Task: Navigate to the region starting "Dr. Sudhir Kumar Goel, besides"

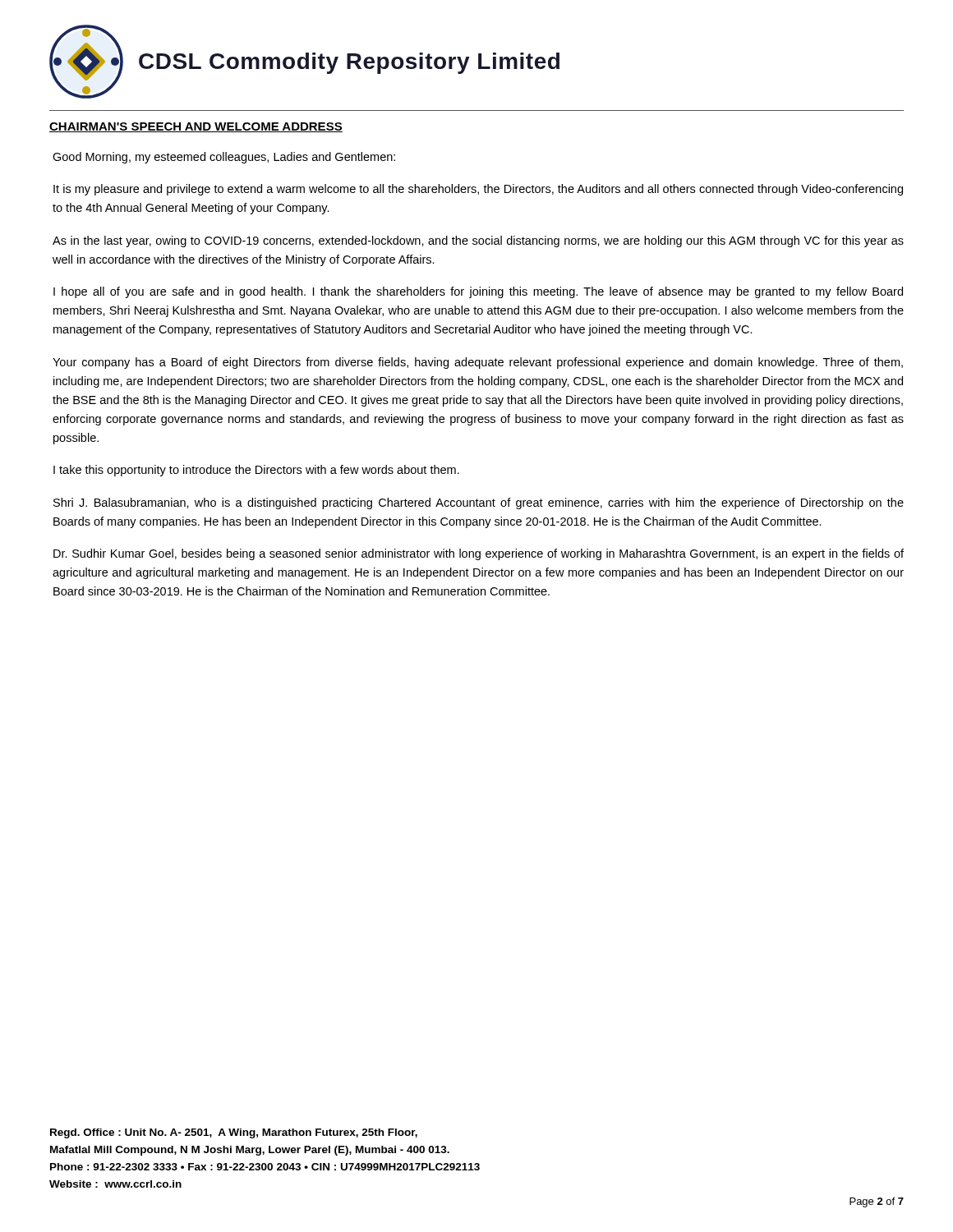Action: pos(478,573)
